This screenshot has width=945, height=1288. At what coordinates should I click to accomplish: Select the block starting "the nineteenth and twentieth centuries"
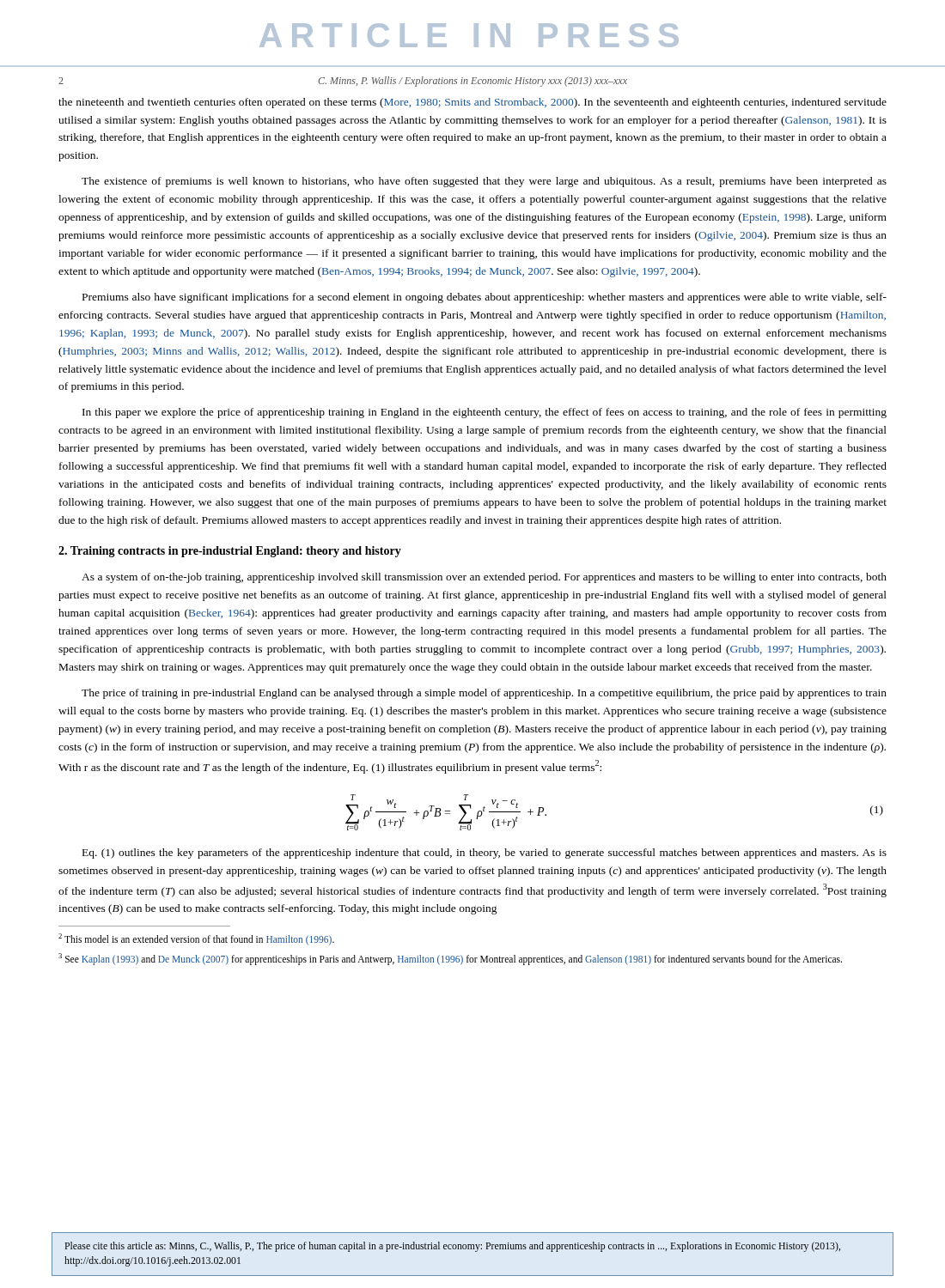(x=472, y=129)
